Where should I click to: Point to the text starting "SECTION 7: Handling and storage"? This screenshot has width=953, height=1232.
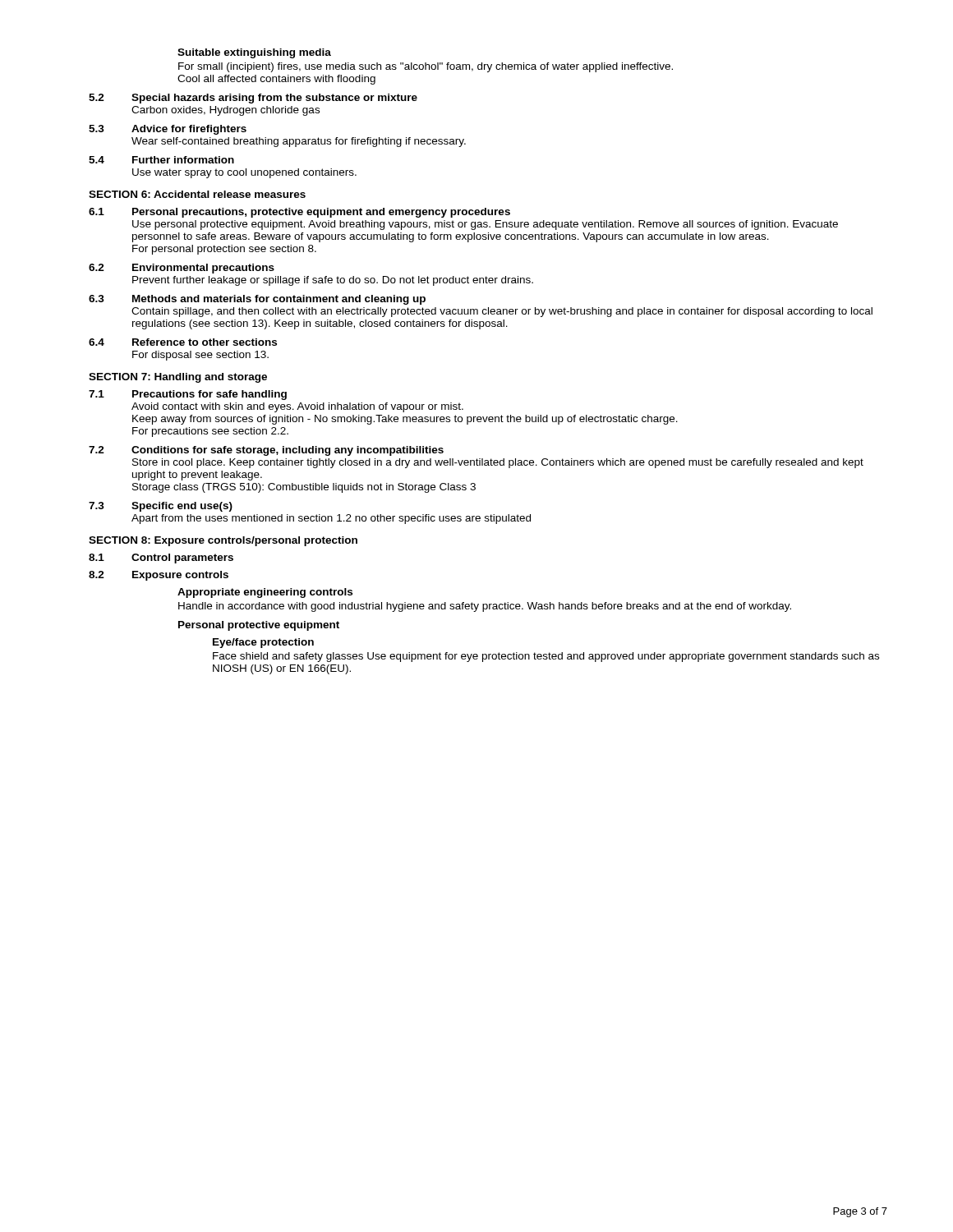click(x=178, y=377)
